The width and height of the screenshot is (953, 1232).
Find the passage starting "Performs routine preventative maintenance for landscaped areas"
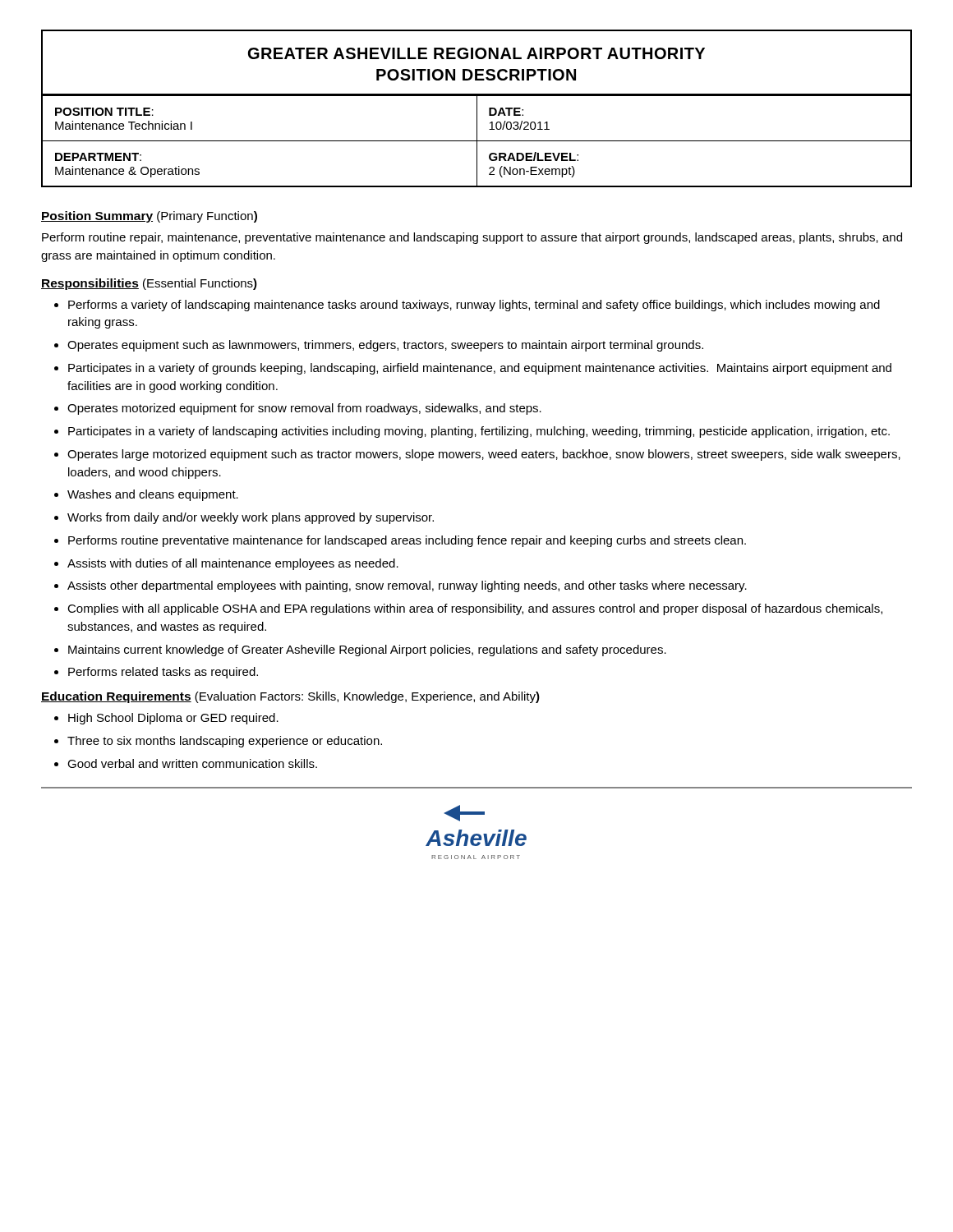pyautogui.click(x=407, y=540)
